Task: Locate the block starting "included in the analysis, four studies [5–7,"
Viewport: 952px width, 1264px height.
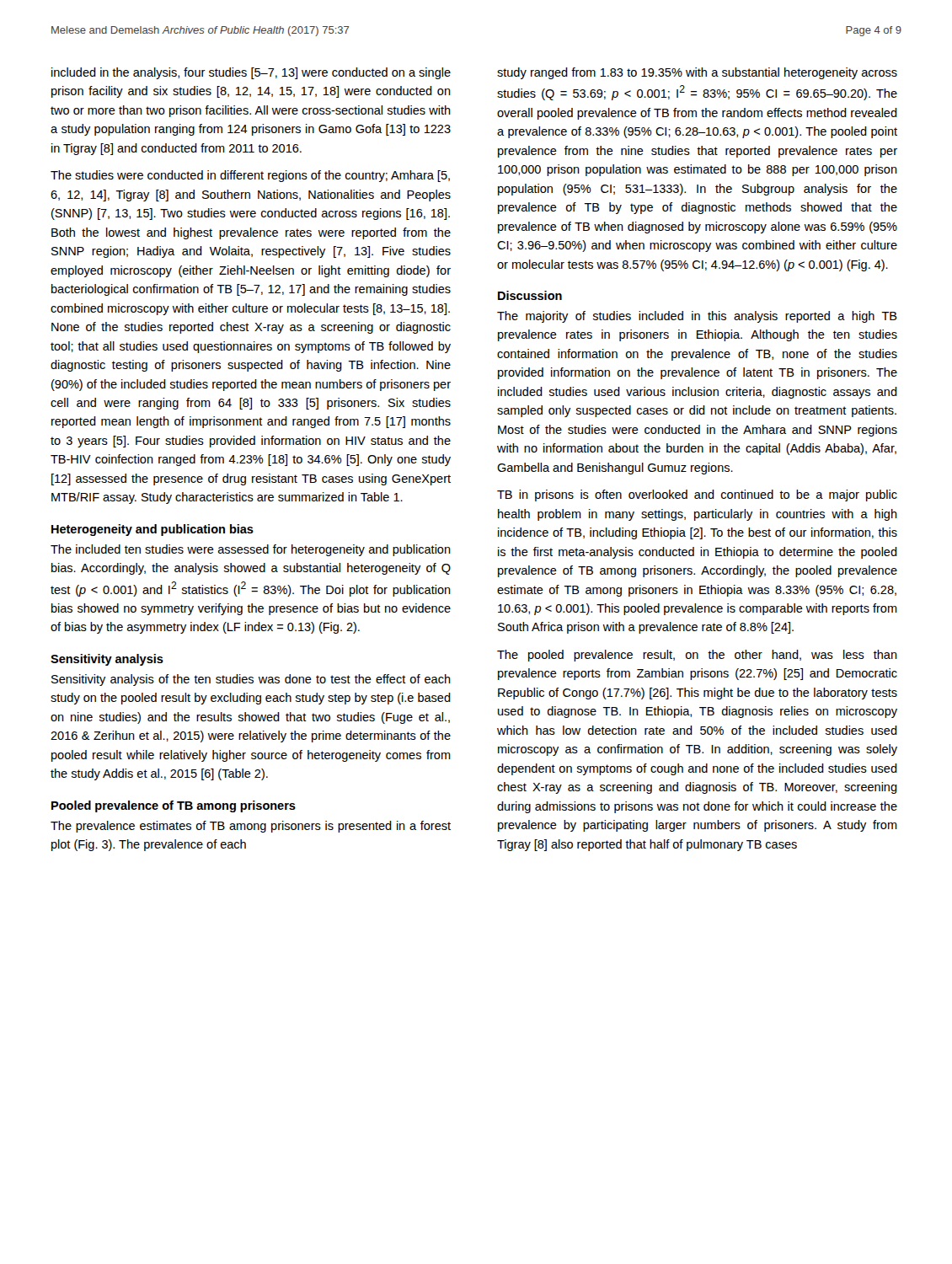Action: point(251,111)
